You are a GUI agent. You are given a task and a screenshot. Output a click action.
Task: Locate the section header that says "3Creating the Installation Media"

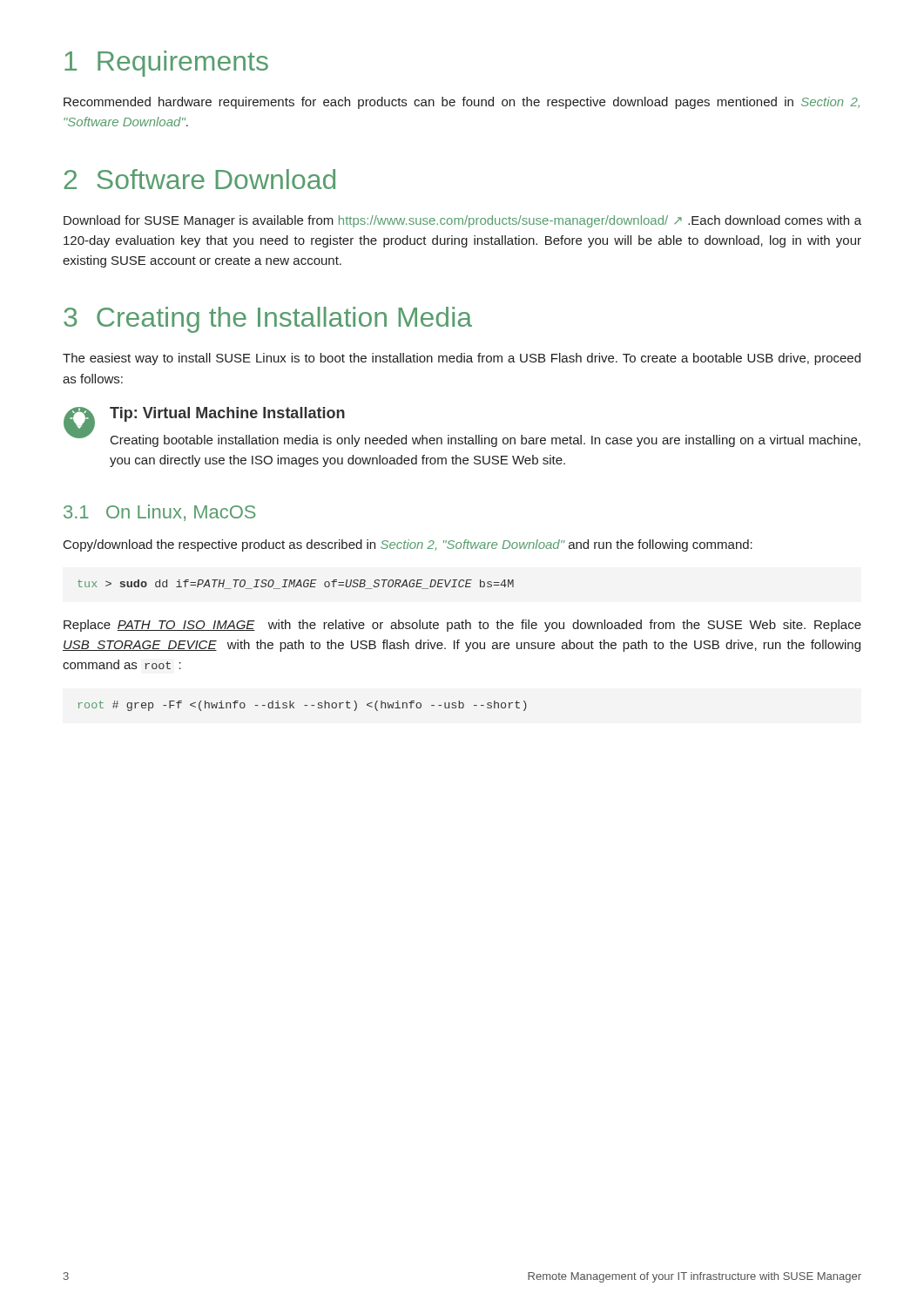pyautogui.click(x=462, y=318)
